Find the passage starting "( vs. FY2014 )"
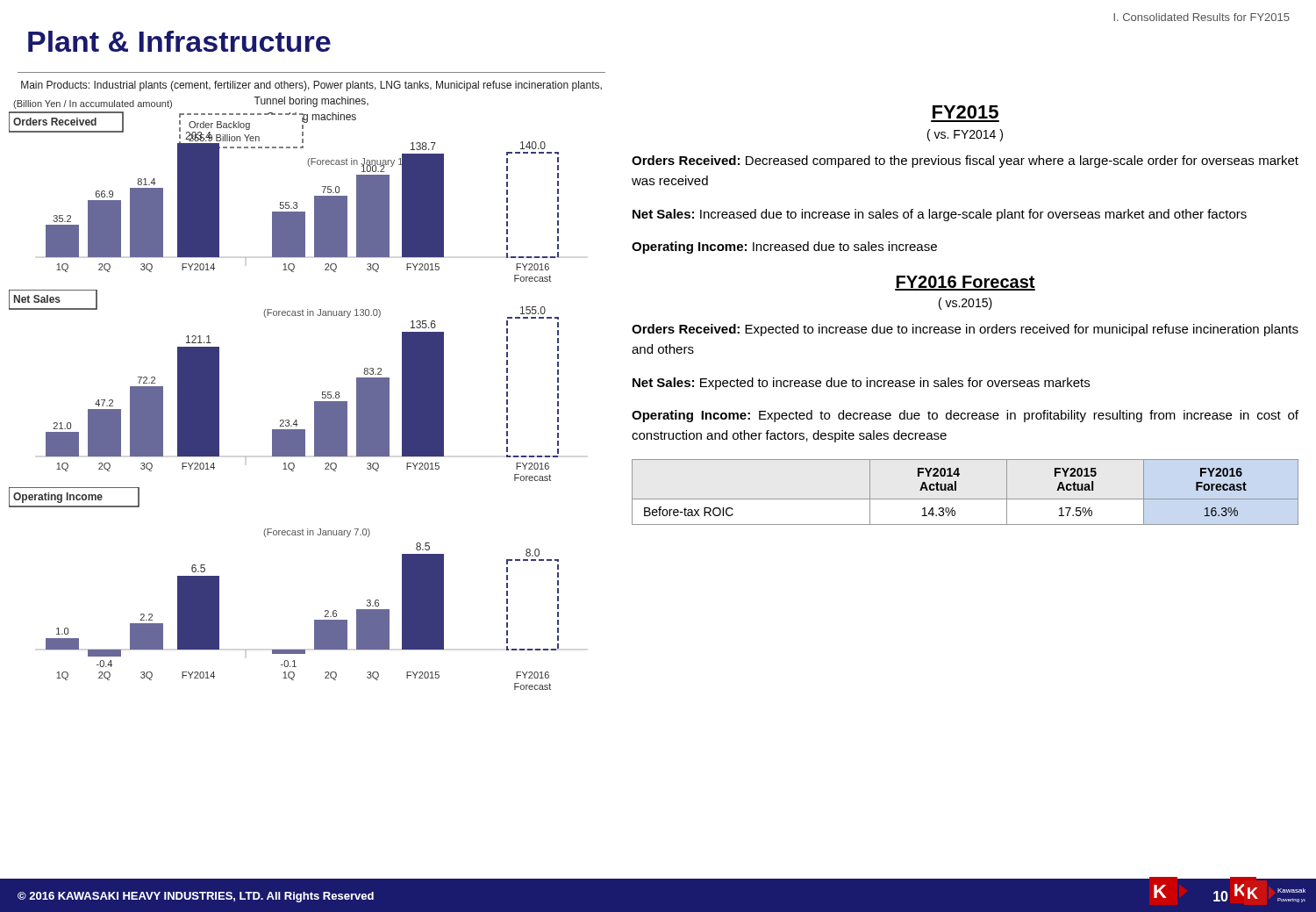 965,134
